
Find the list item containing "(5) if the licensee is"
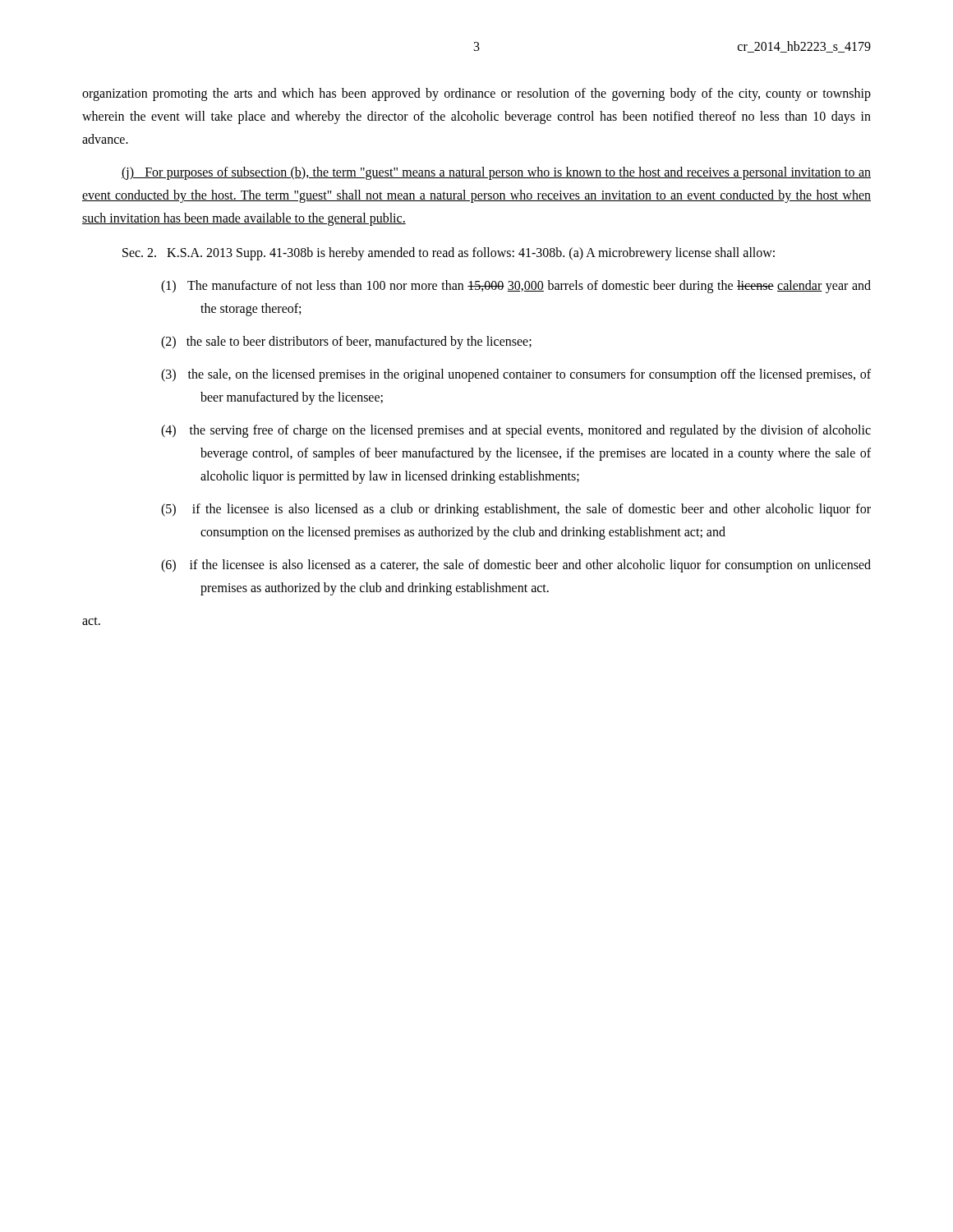[x=506, y=521]
